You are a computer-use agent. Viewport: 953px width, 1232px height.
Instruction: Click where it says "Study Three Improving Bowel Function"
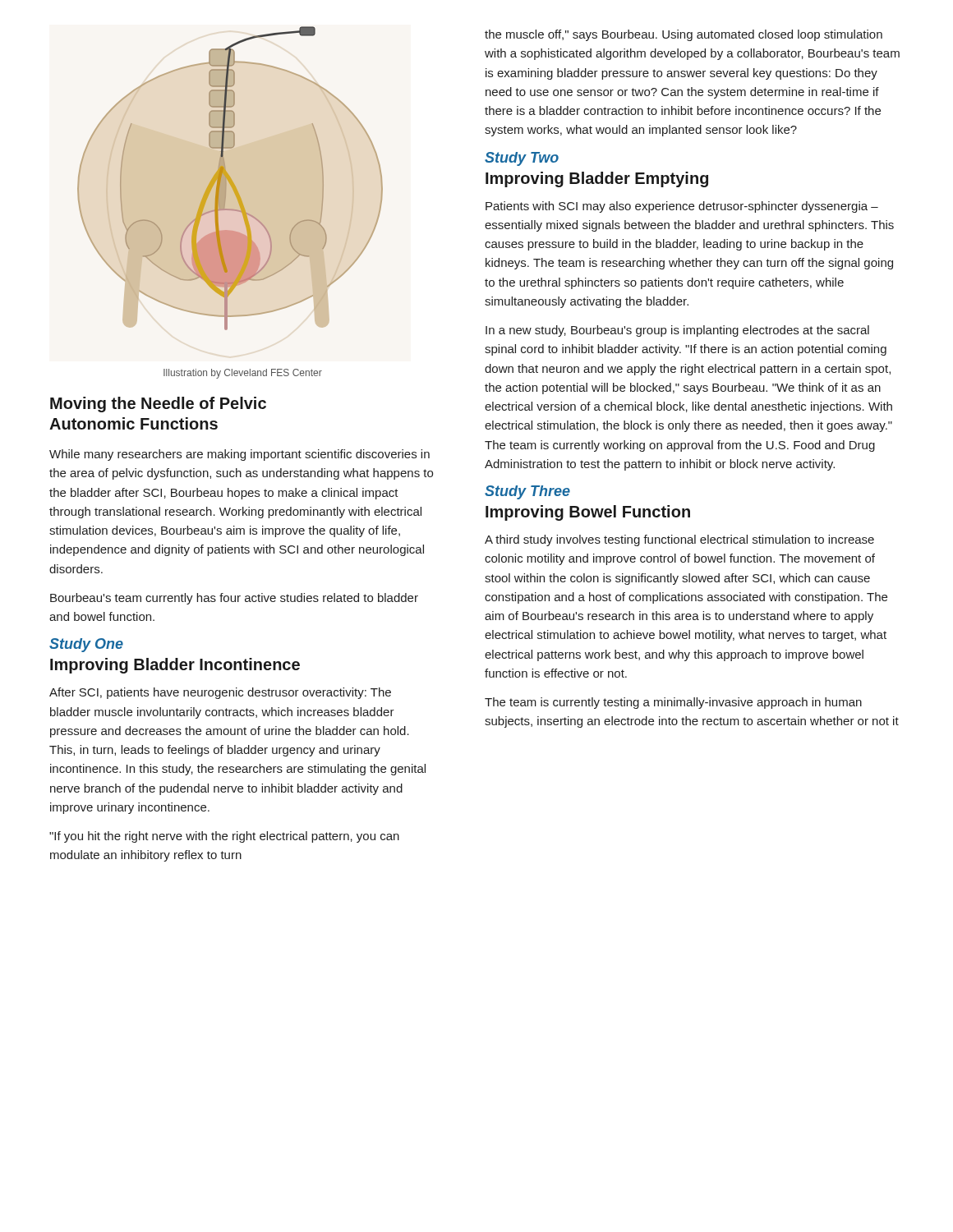tap(694, 502)
